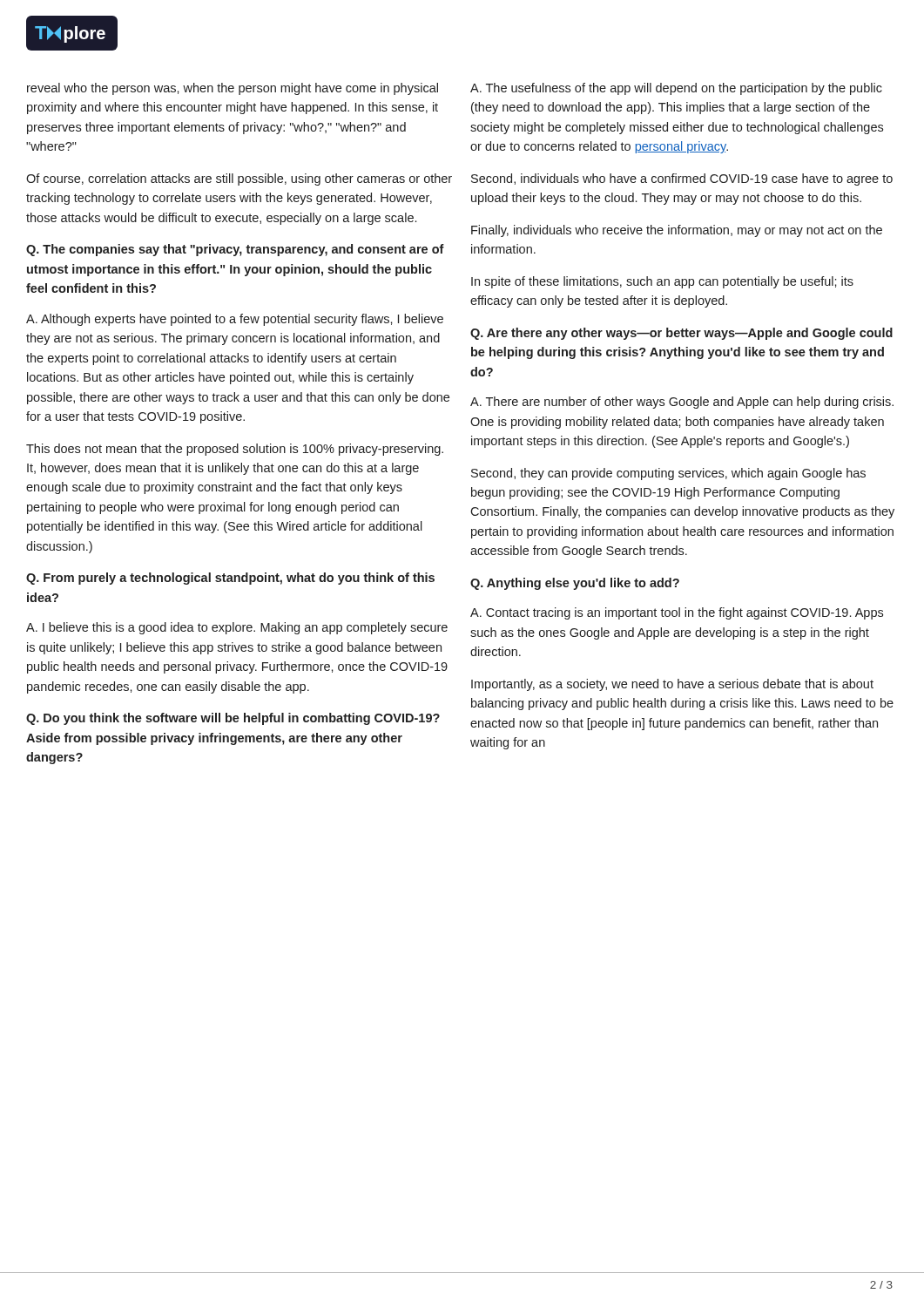Navigate to the block starting "Q. Anything else you'd like to"
The image size is (924, 1307).
point(575,583)
